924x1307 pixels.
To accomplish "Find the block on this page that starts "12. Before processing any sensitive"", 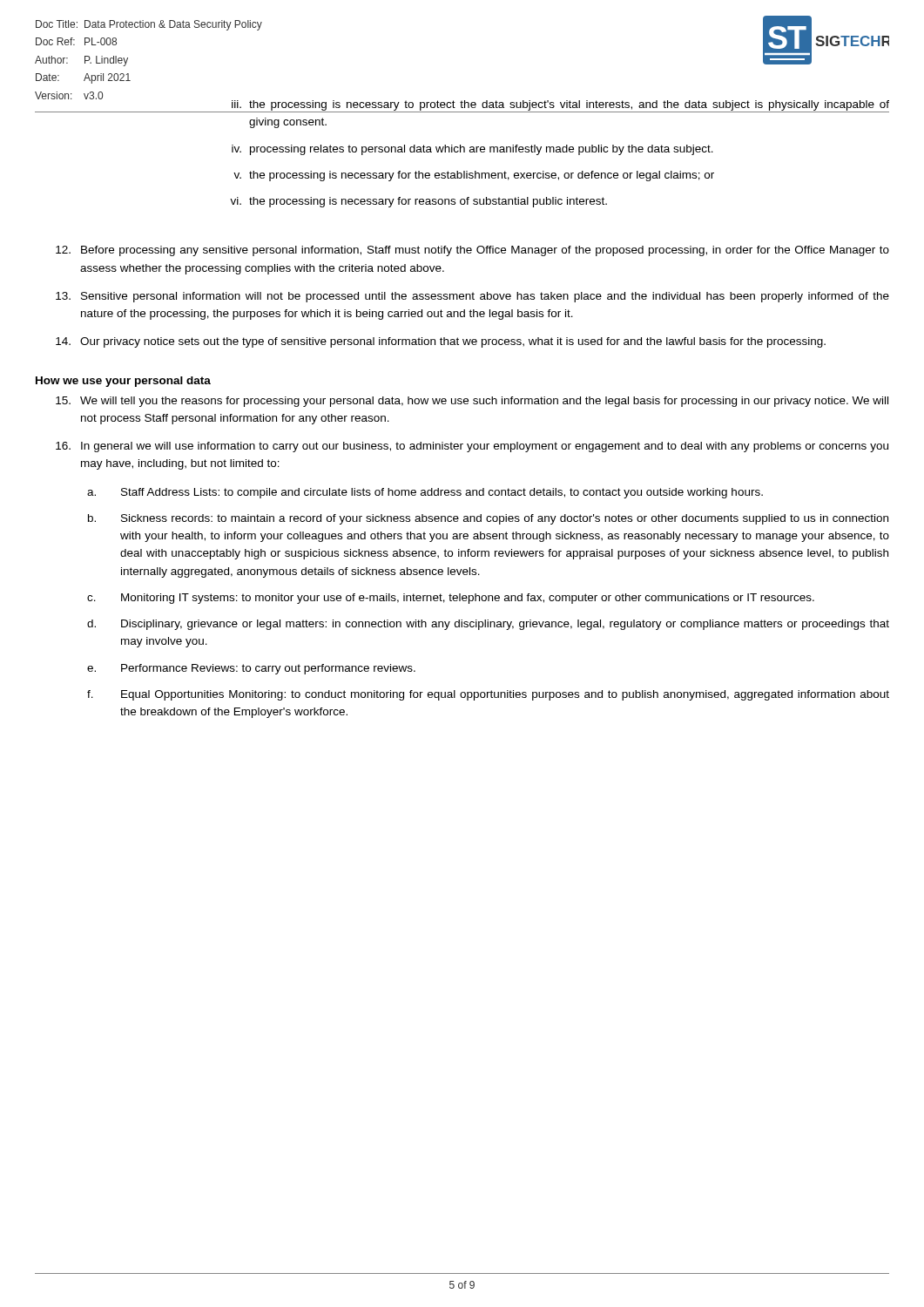I will click(462, 259).
